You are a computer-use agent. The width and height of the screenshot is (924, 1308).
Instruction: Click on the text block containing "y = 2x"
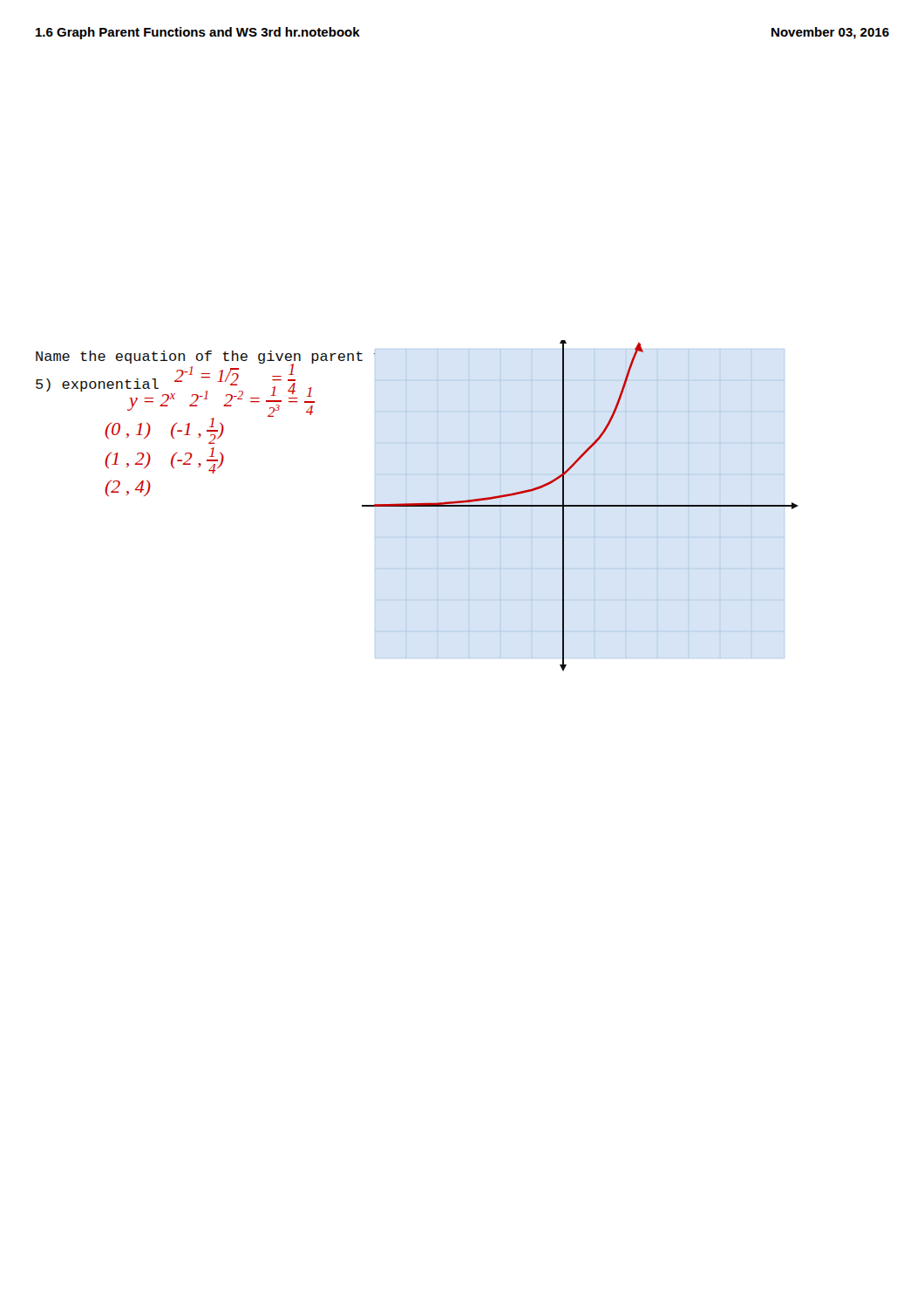tap(222, 402)
